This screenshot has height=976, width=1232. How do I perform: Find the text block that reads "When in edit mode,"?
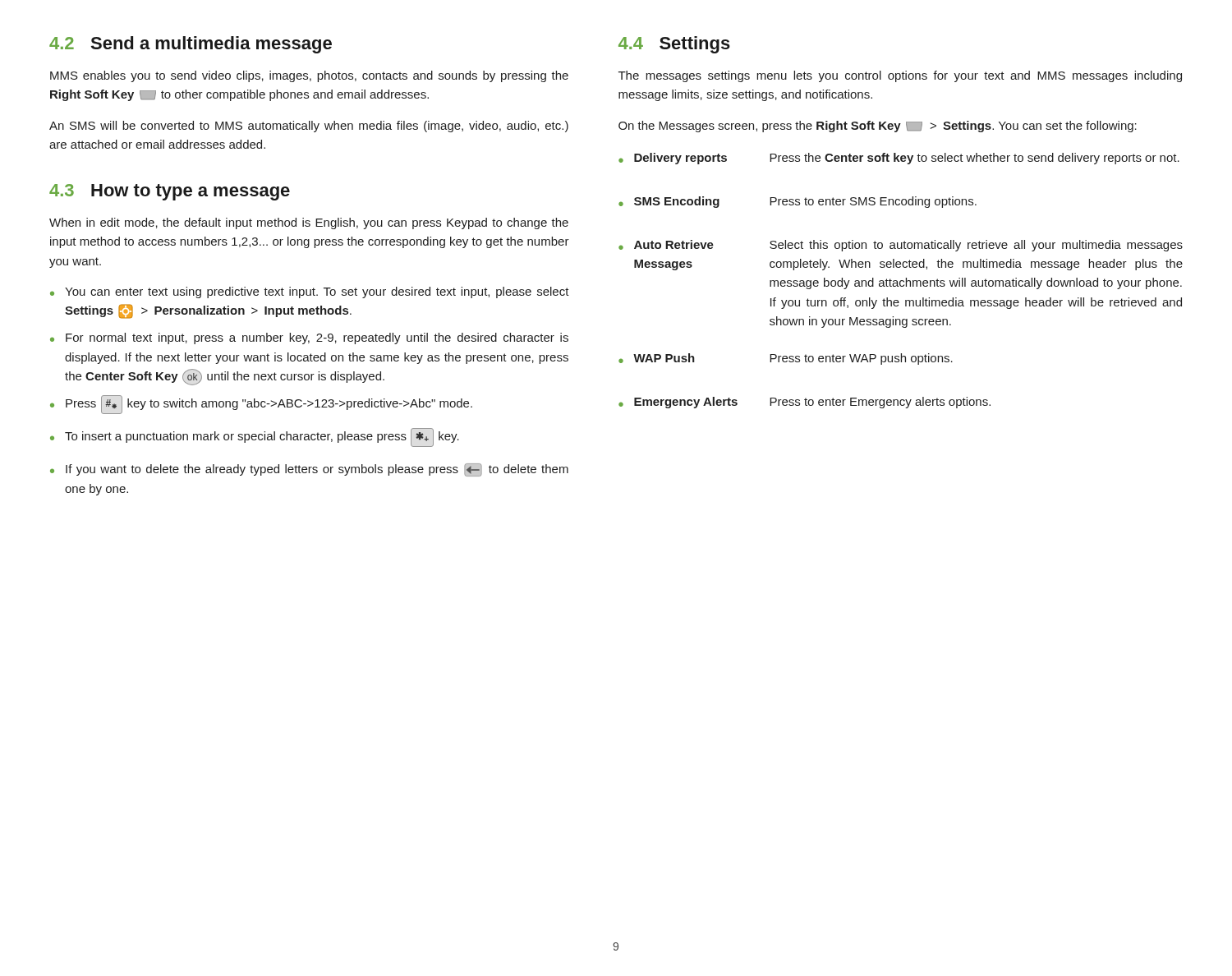[309, 241]
